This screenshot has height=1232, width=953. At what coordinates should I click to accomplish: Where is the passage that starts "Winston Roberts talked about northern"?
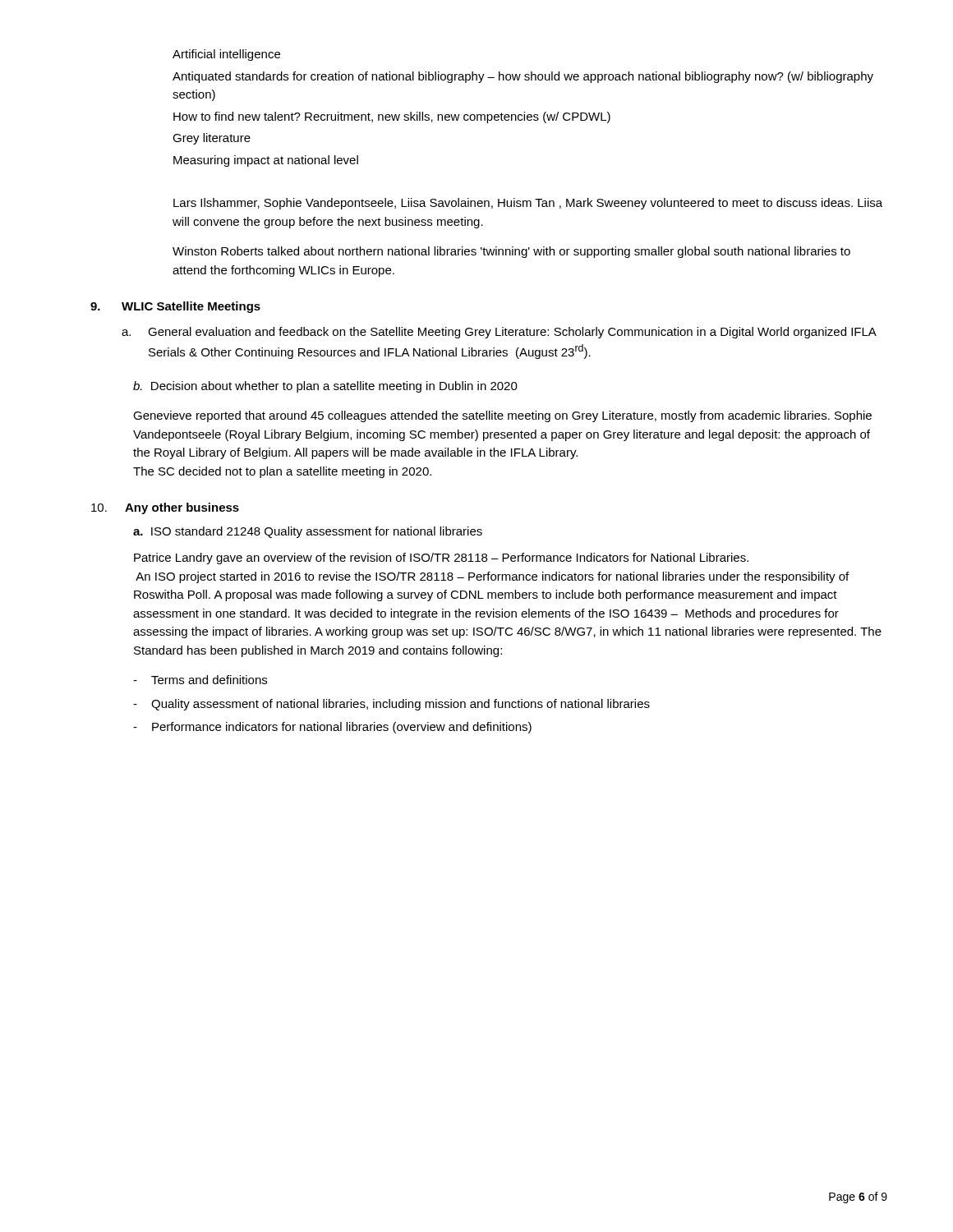(512, 260)
